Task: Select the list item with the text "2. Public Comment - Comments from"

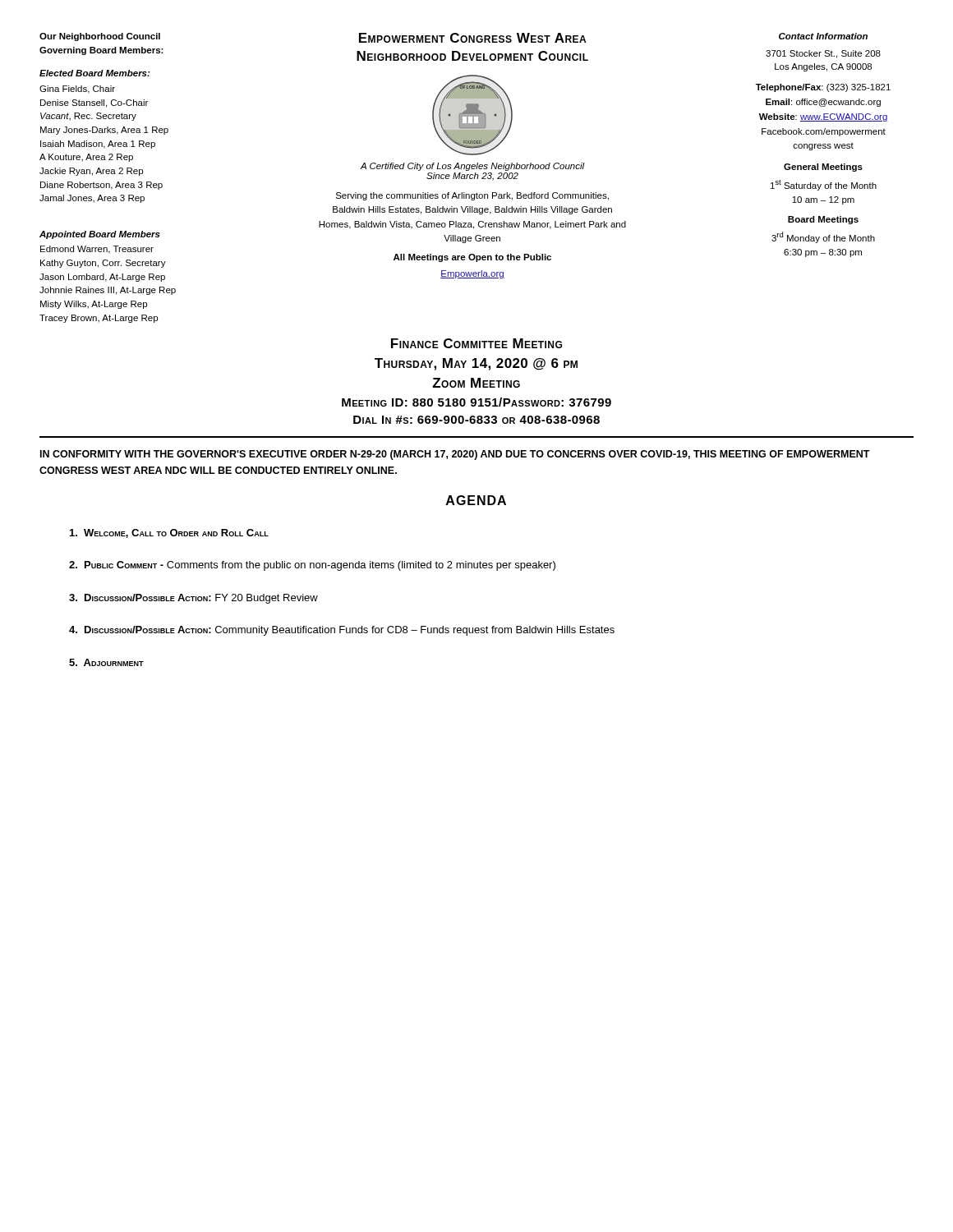Action: pos(312,565)
